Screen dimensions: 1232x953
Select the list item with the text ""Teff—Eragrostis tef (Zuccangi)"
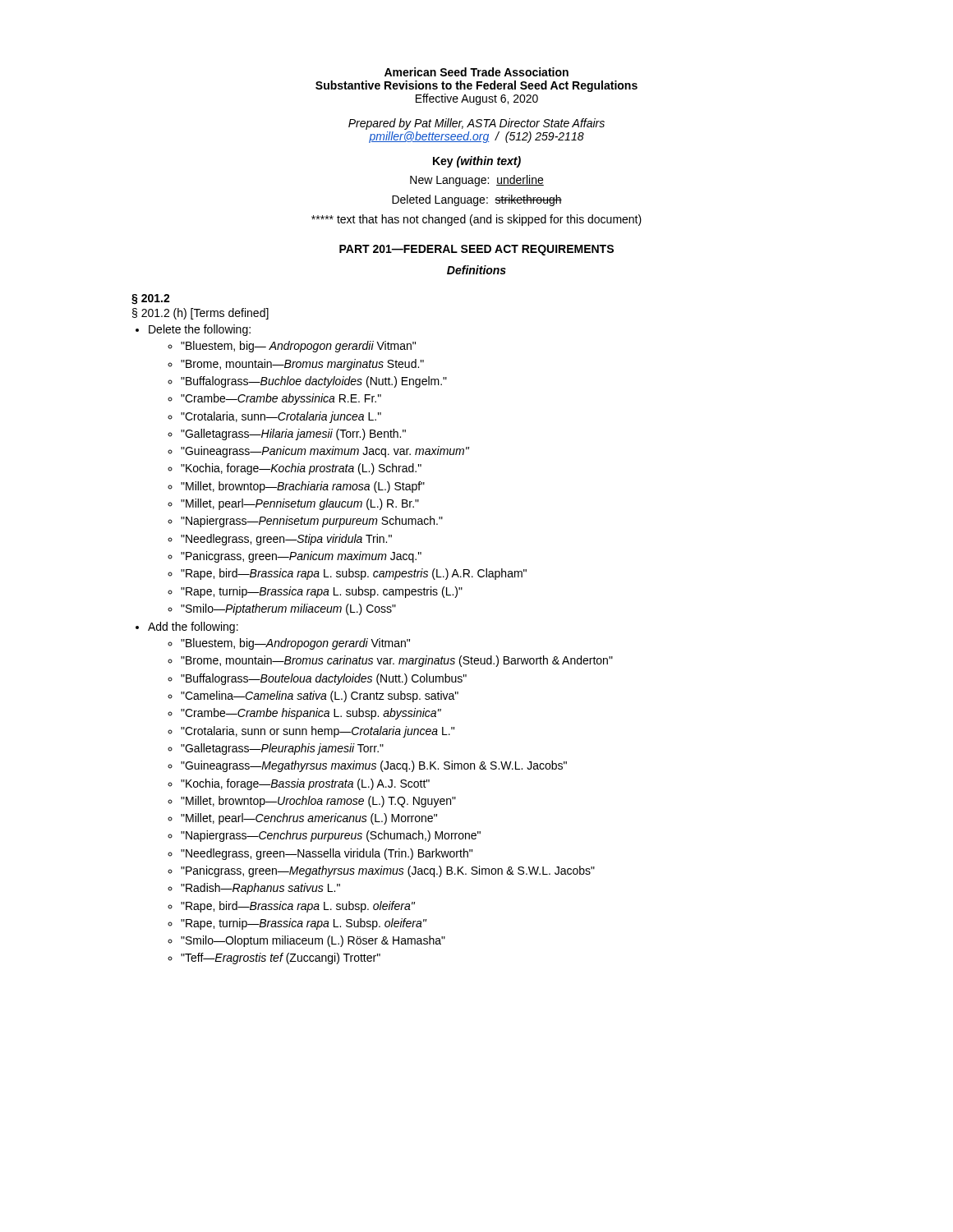coord(281,958)
